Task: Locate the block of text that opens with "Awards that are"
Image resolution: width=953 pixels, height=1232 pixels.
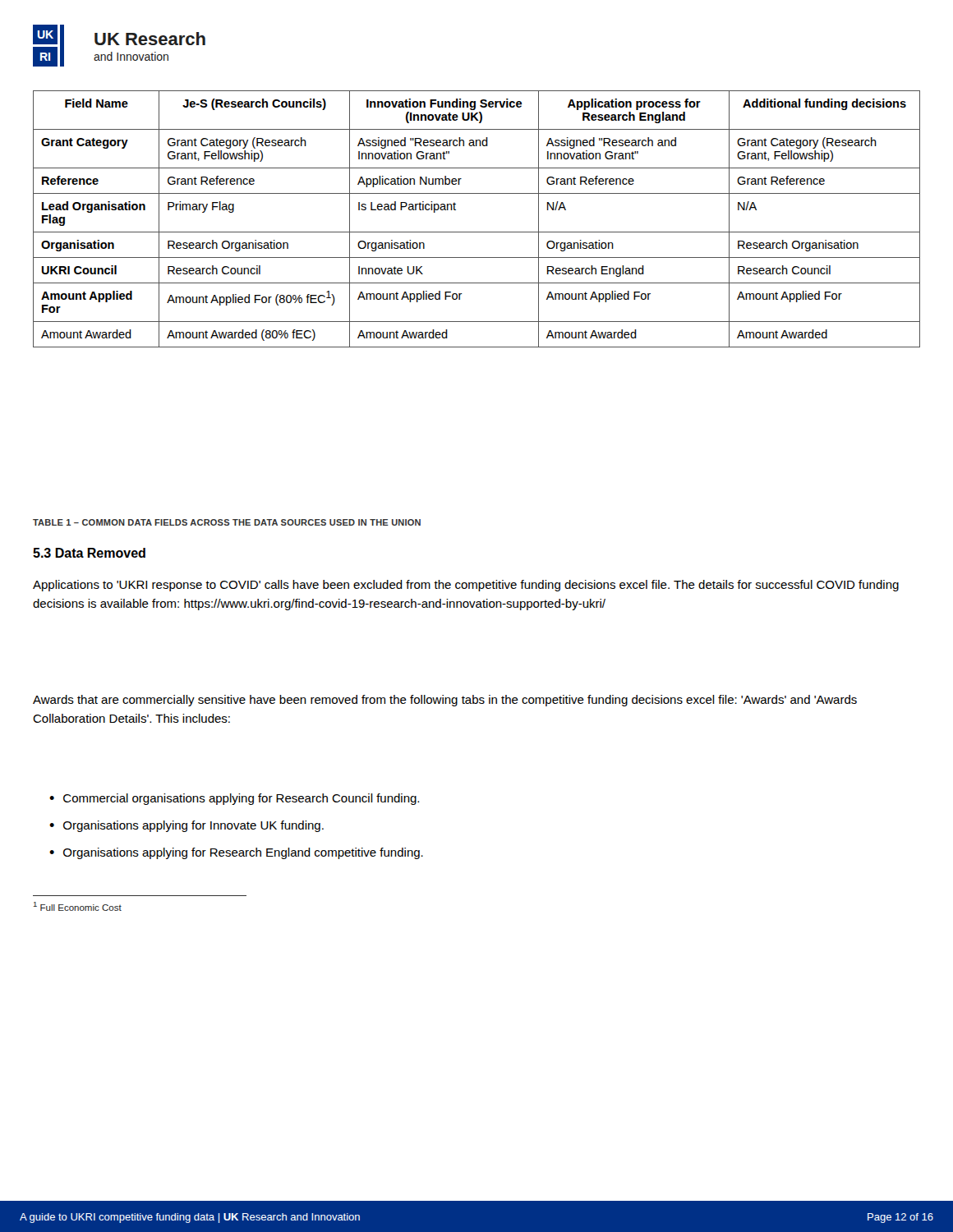Action: coord(445,709)
